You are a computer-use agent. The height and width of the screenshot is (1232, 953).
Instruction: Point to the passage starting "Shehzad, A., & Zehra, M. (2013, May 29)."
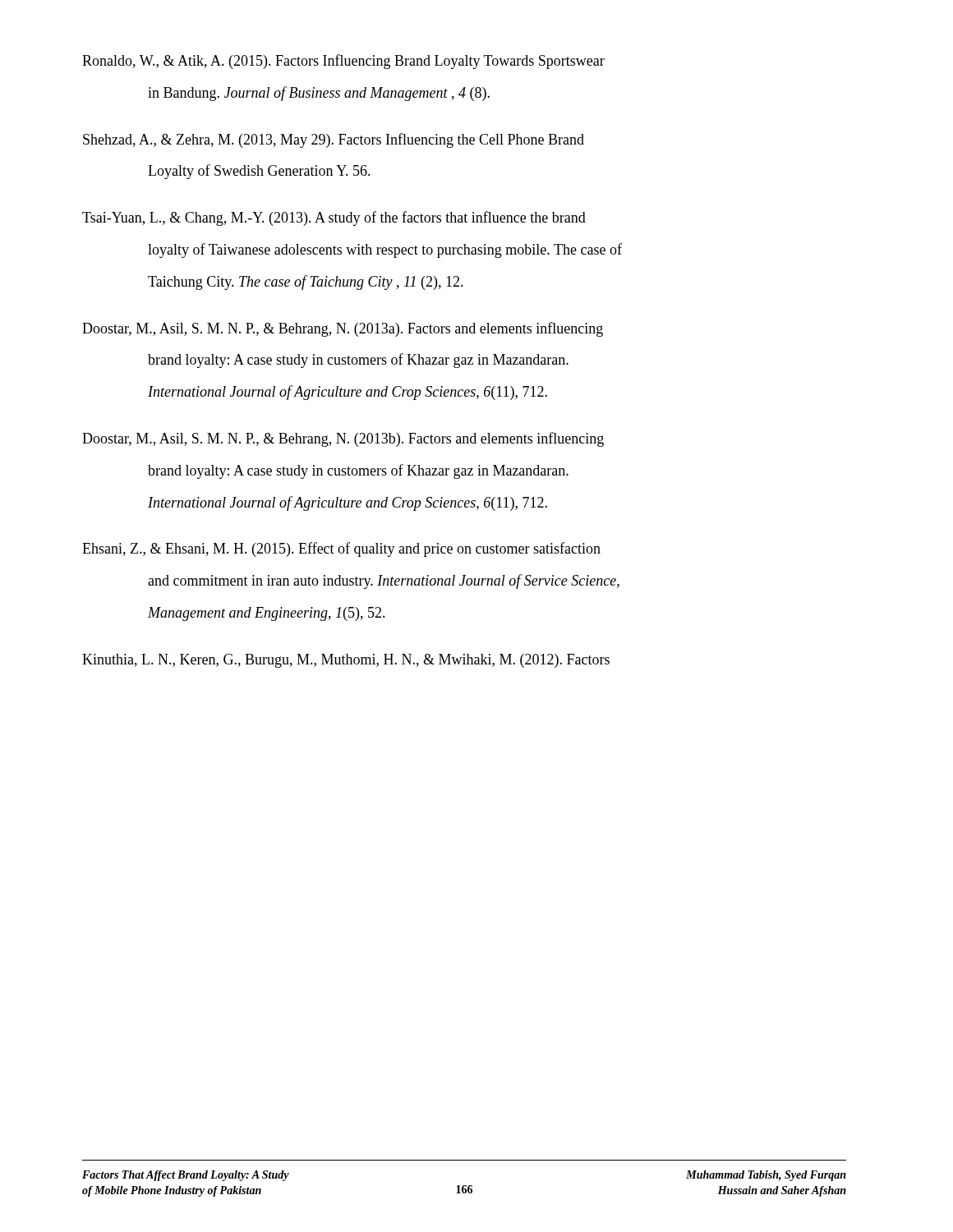(x=334, y=140)
